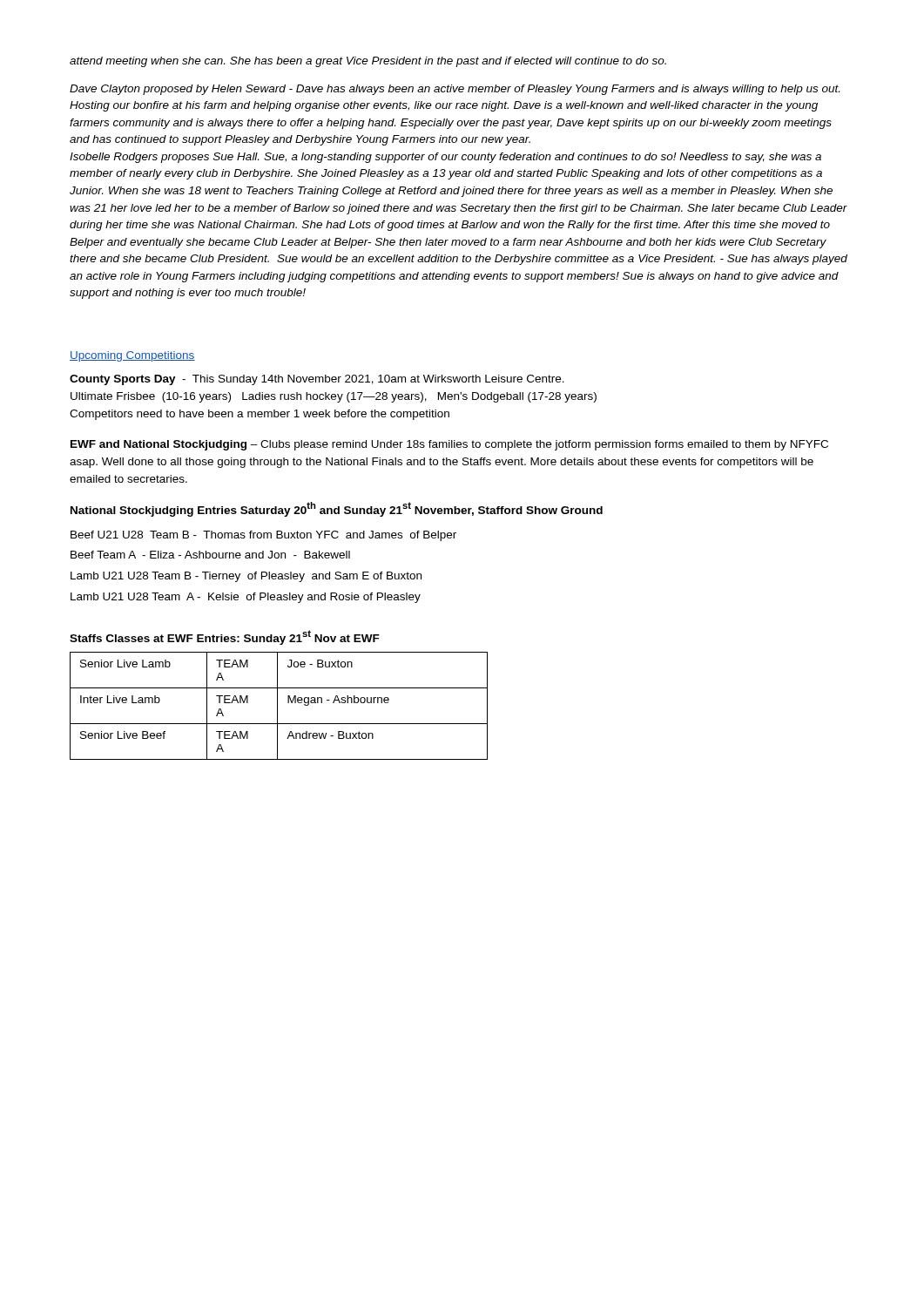
Task: Navigate to the passage starting "Upcoming Competitions"
Action: [132, 355]
